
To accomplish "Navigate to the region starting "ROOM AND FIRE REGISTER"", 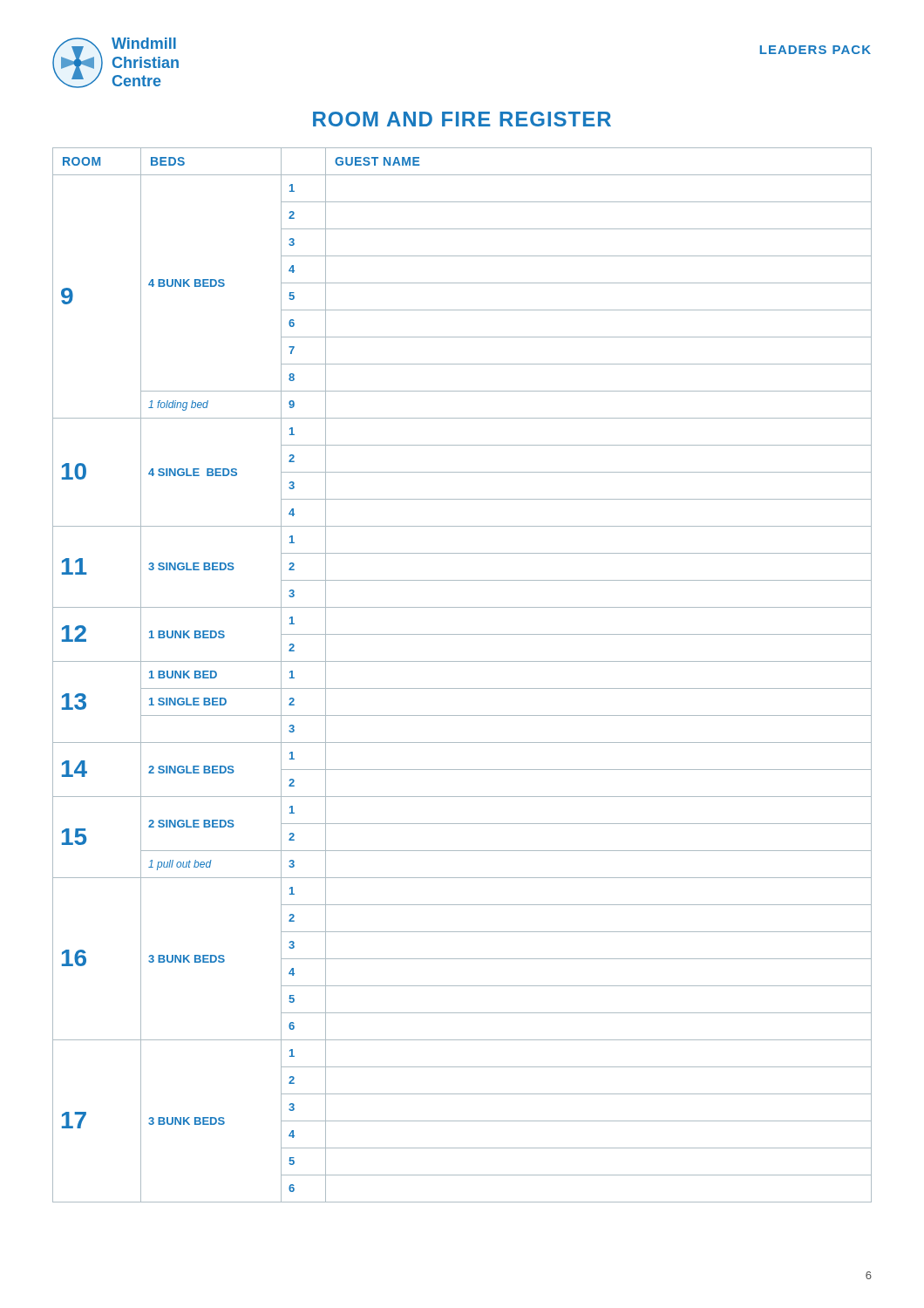I will pos(462,119).
